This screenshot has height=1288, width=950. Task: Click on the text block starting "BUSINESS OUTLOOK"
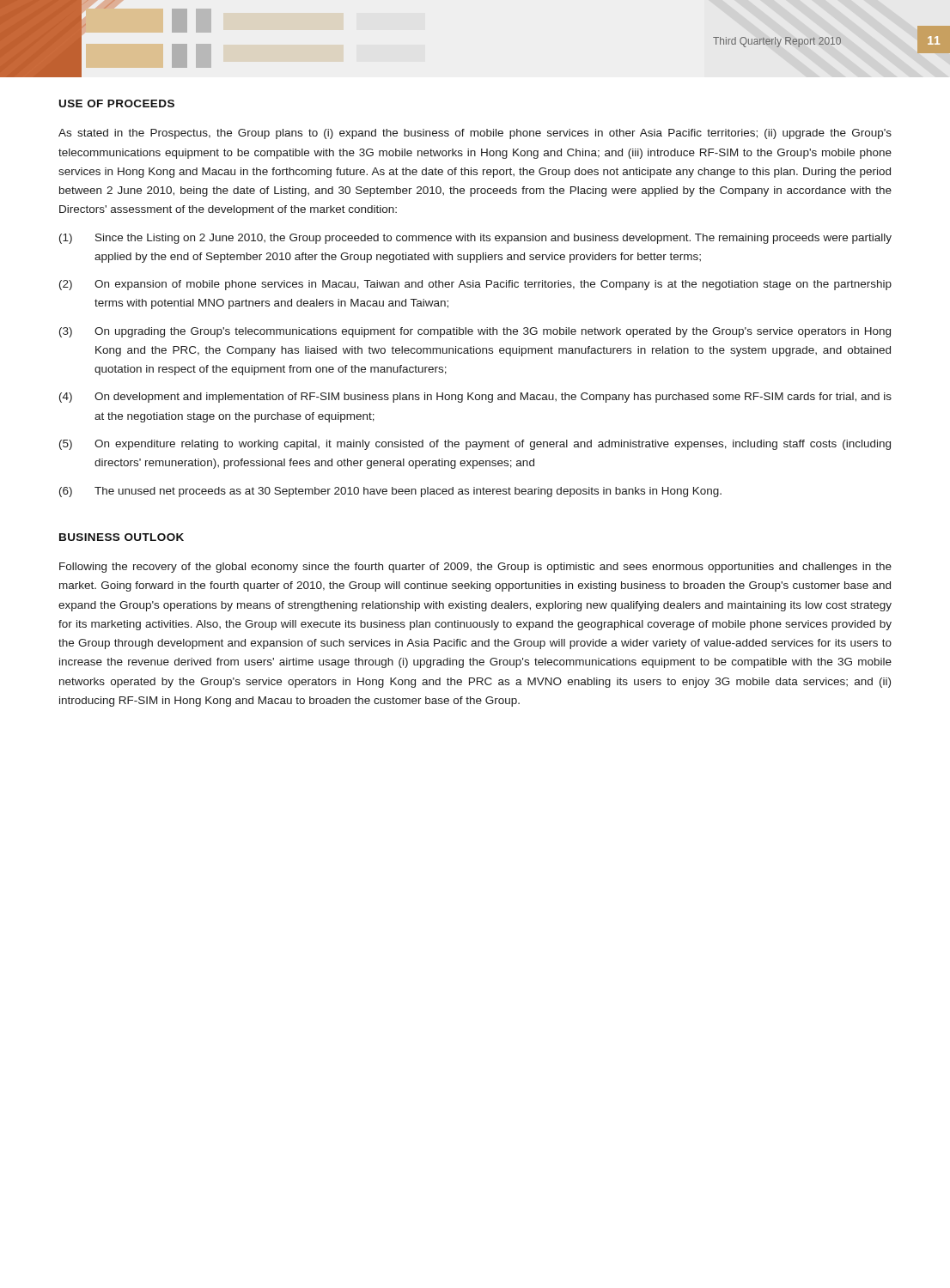pyautogui.click(x=121, y=537)
